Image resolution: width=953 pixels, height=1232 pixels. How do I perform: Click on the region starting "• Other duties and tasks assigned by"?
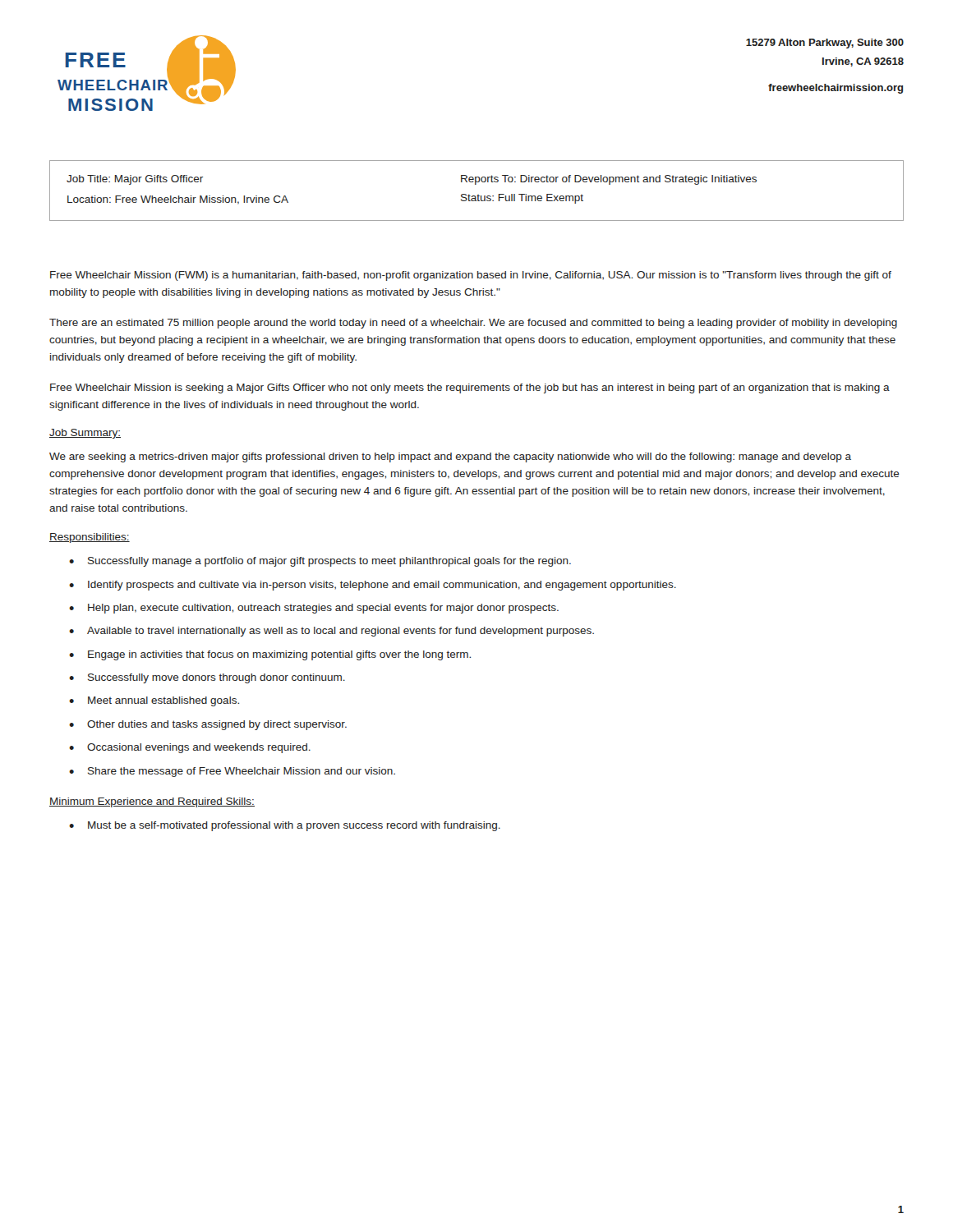(208, 725)
